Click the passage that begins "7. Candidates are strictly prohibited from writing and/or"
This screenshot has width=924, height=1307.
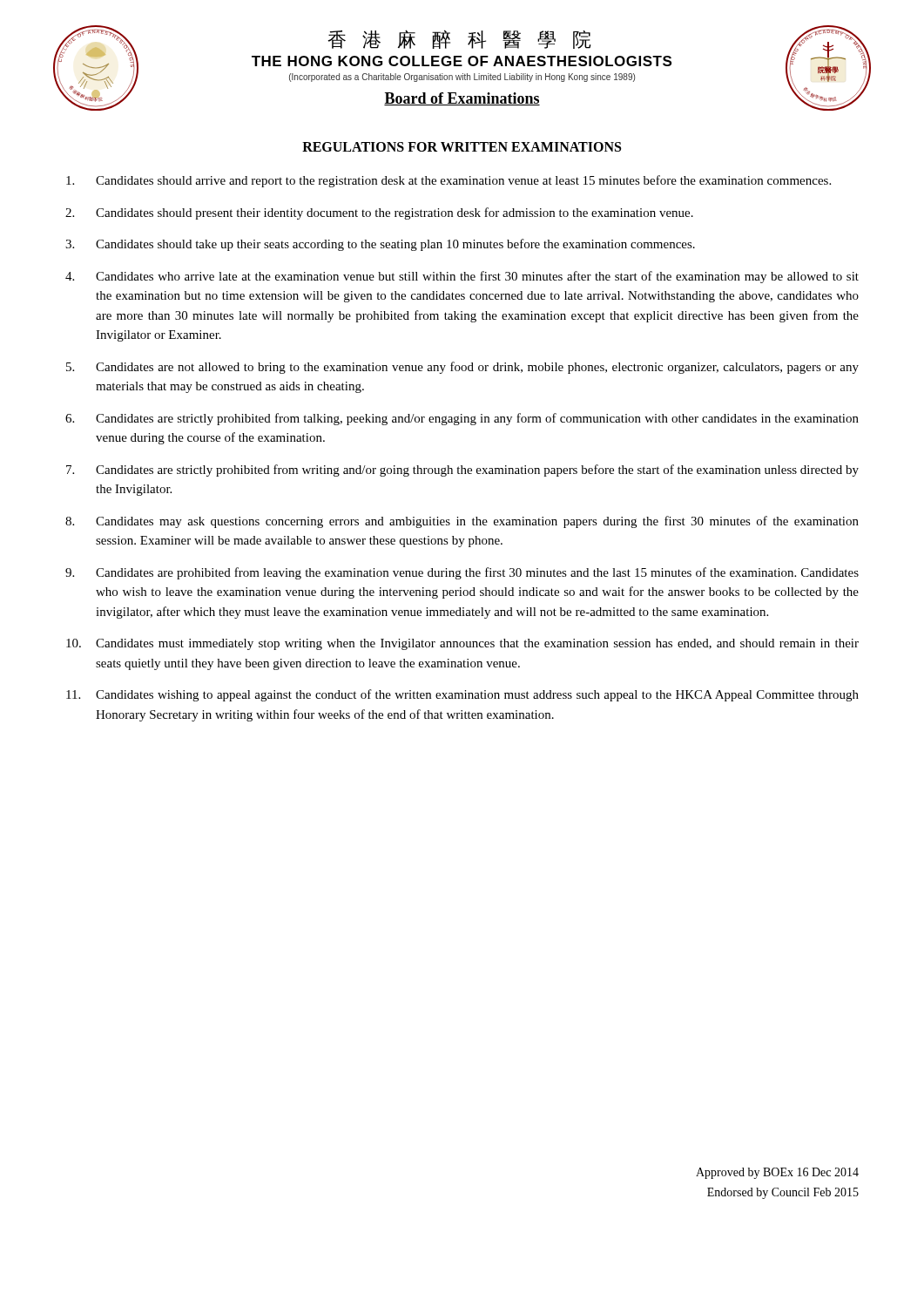[x=462, y=479]
